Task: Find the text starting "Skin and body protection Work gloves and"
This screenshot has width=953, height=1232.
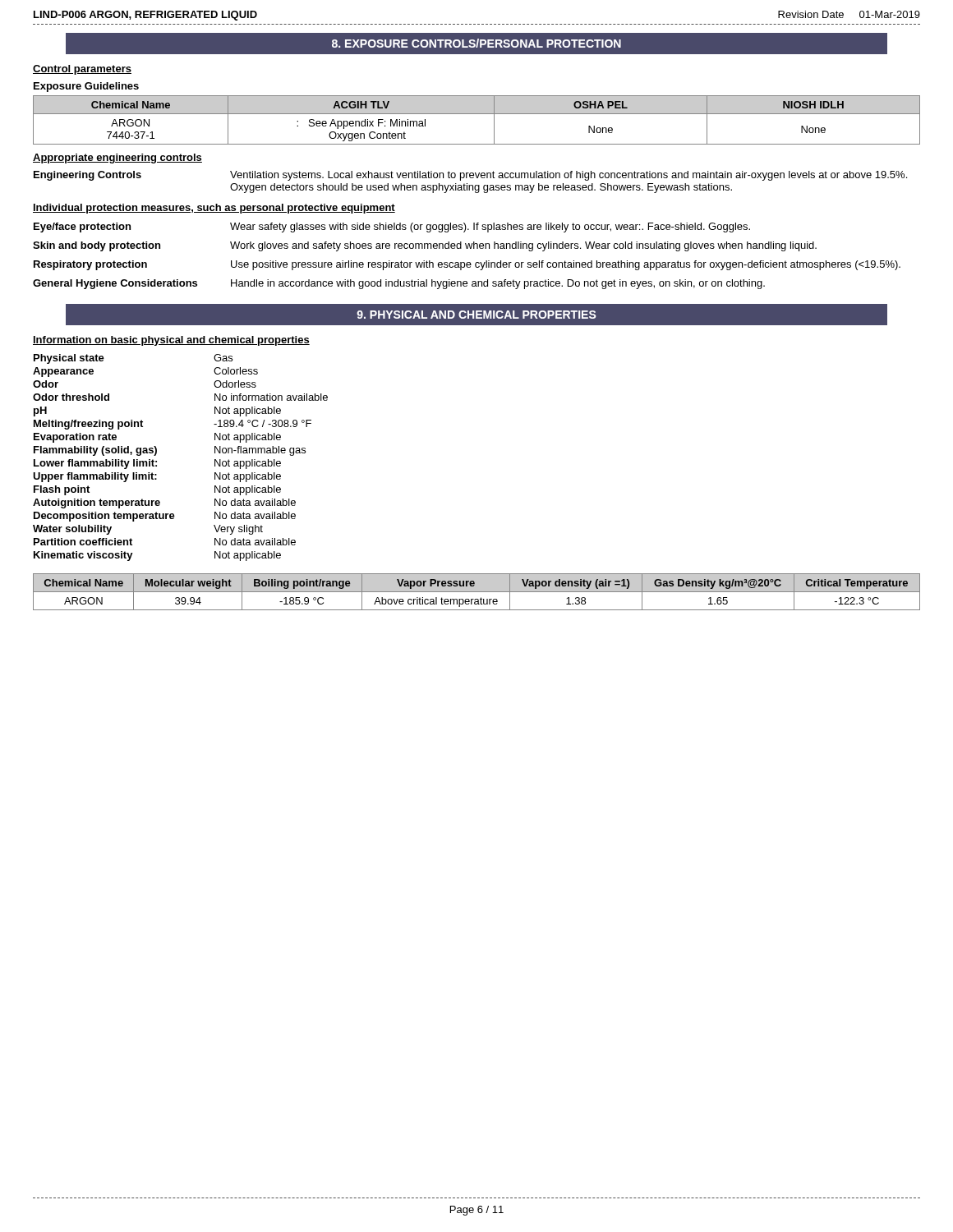Action: (x=476, y=245)
